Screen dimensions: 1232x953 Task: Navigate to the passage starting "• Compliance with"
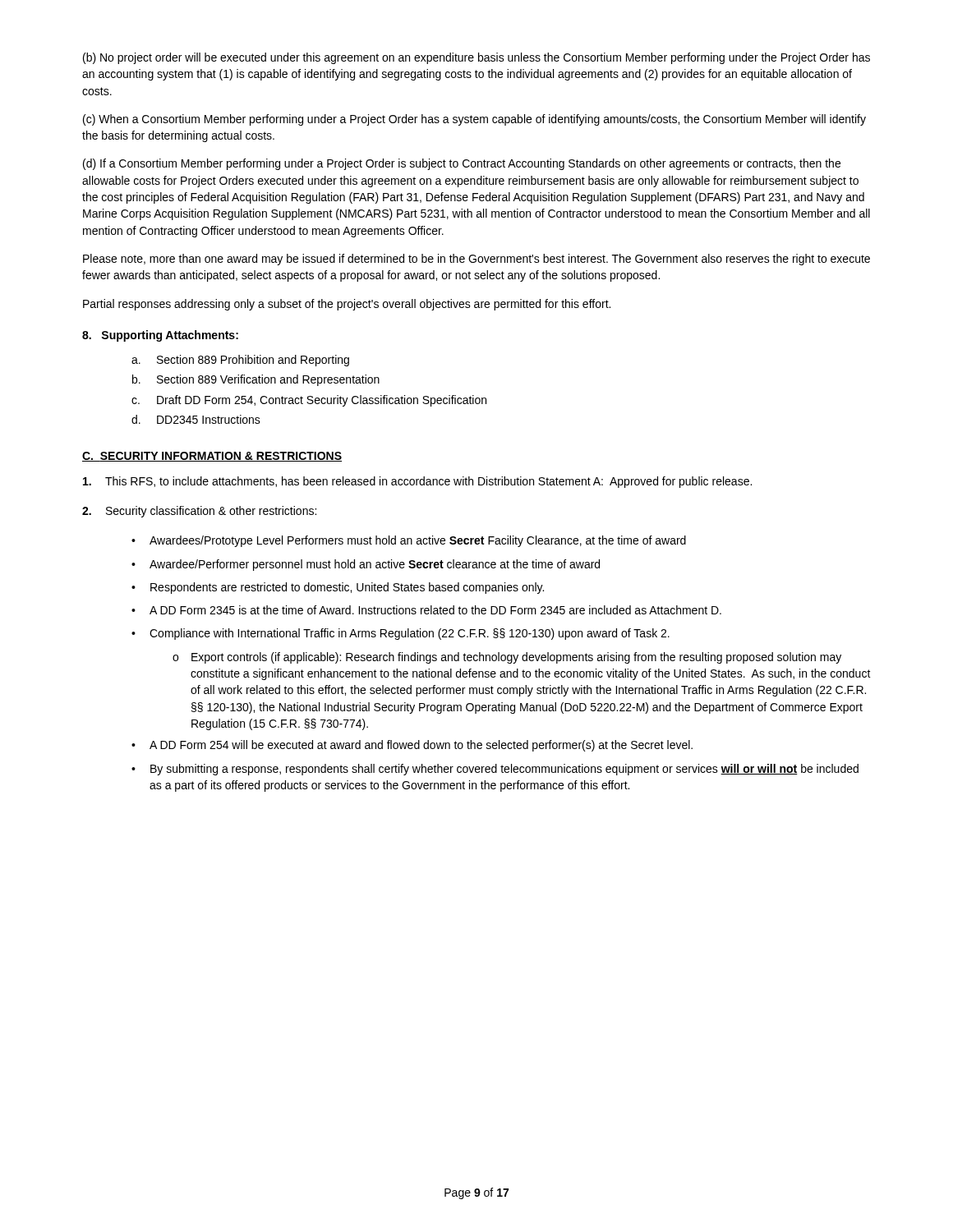click(401, 634)
